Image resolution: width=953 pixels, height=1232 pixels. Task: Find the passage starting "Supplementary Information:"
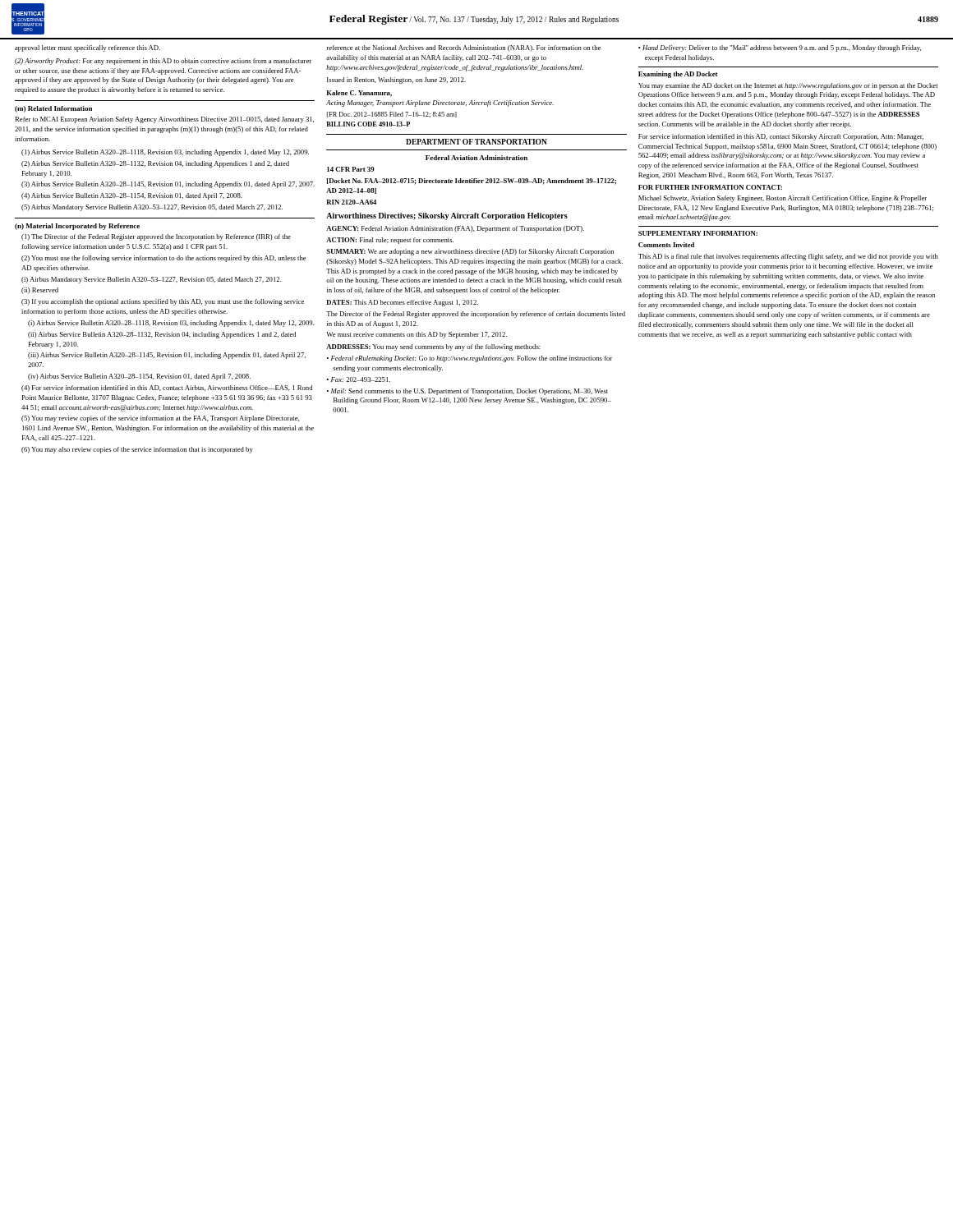pos(698,233)
